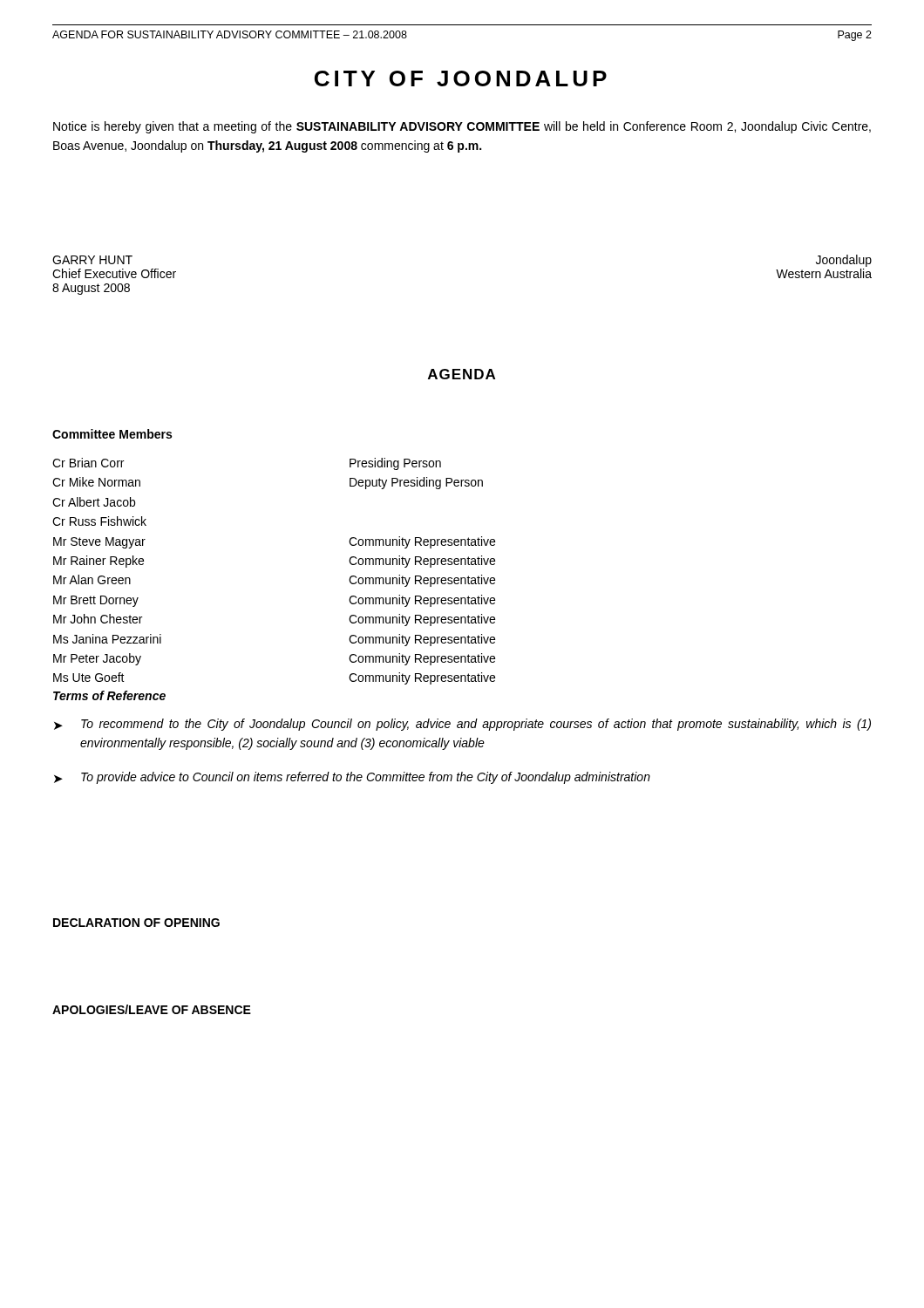Point to the block beginning "➤ To provide advice to"

[x=351, y=779]
